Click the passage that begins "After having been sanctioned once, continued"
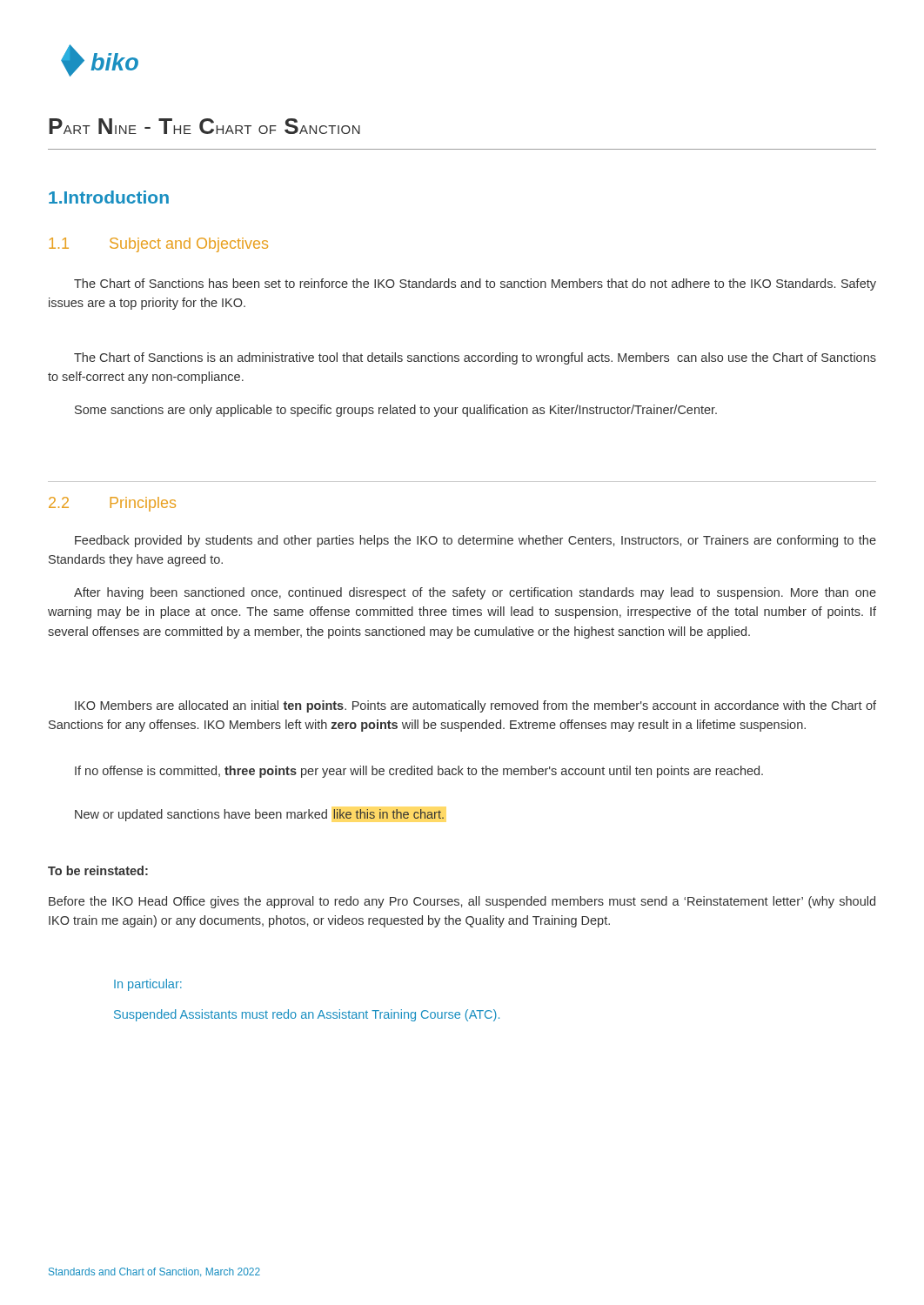The image size is (924, 1305). [462, 612]
